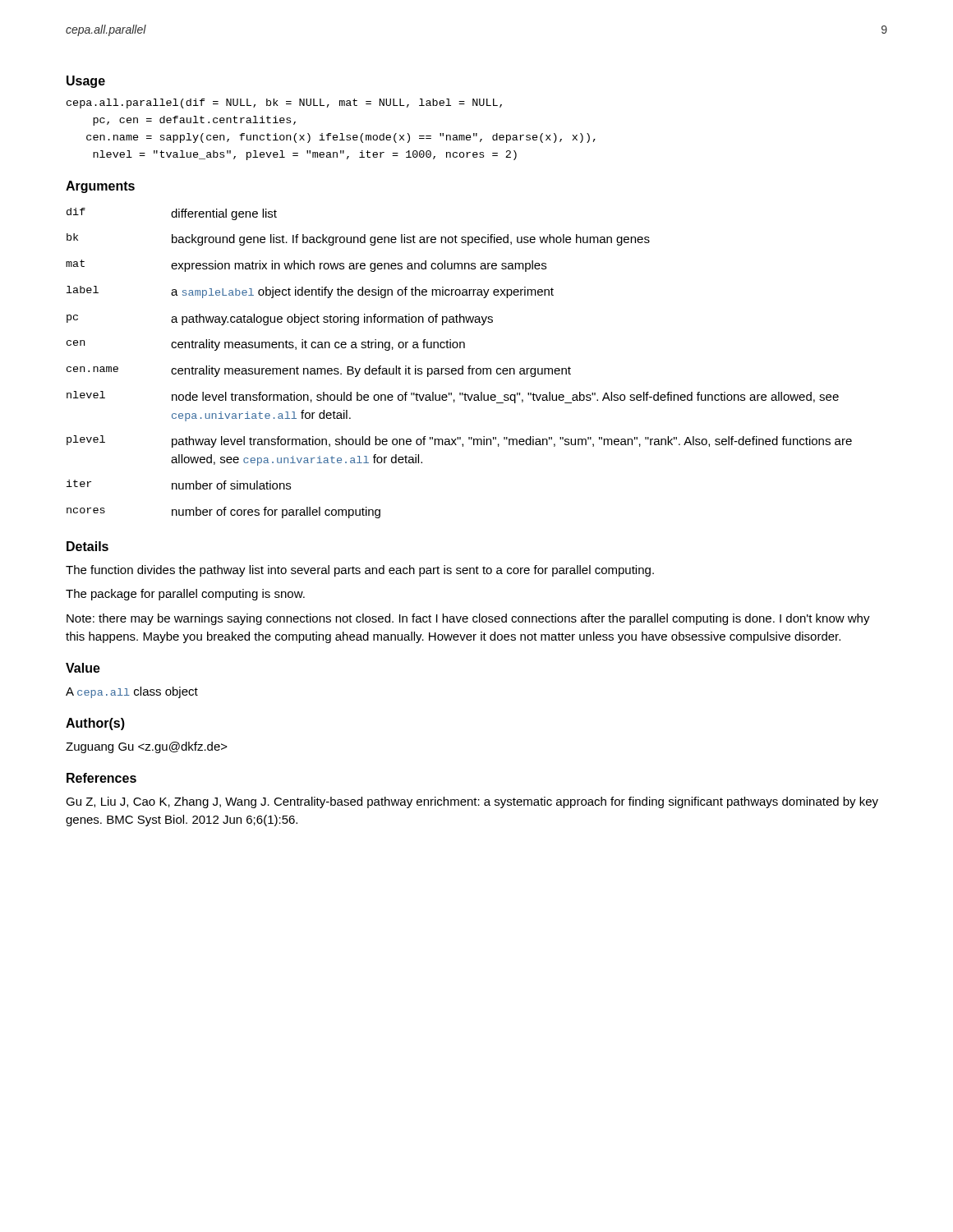953x1232 pixels.
Task: Click on the table containing "a sampleLabel object identify"
Action: click(476, 362)
